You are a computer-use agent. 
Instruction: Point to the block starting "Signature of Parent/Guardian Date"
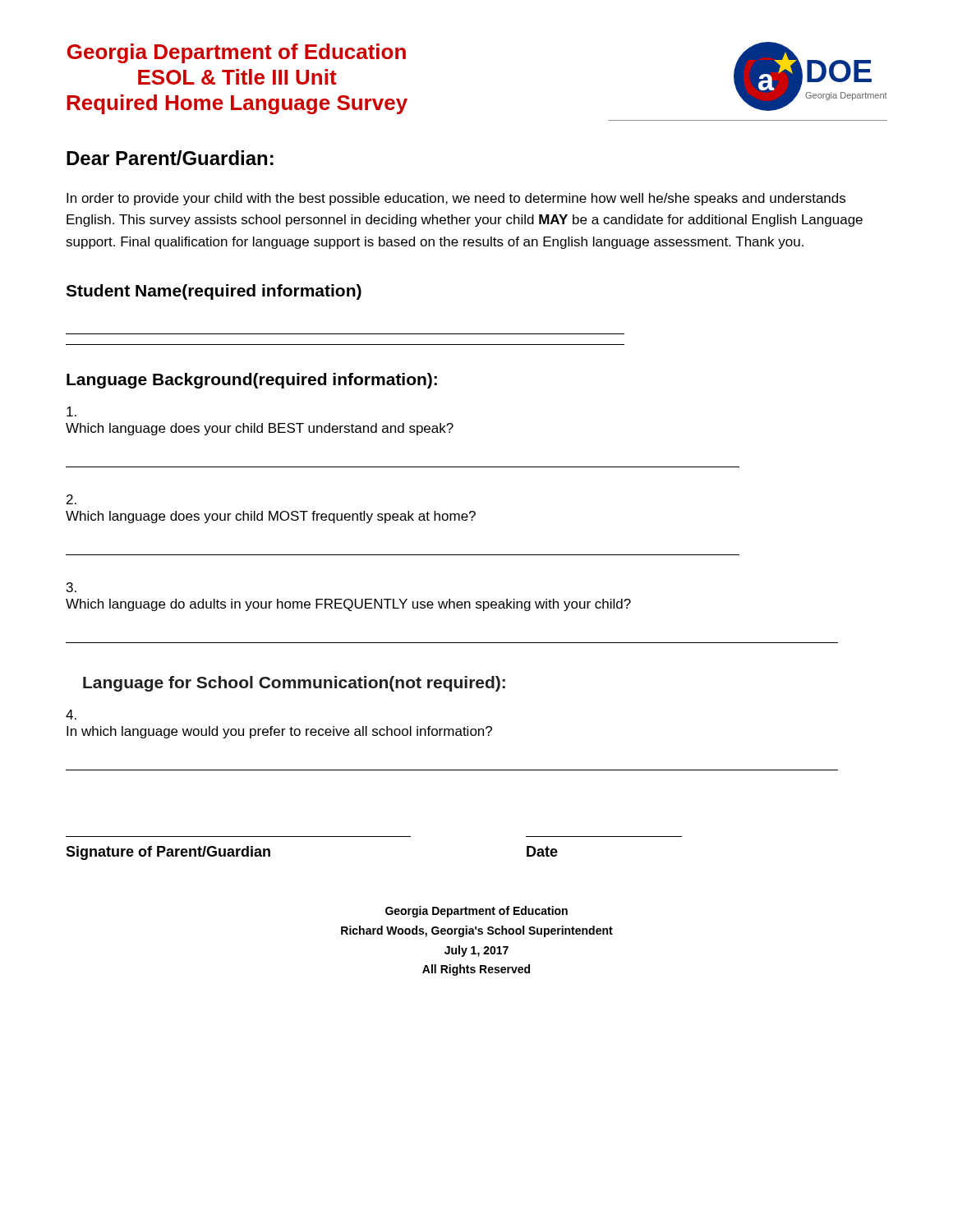click(374, 848)
